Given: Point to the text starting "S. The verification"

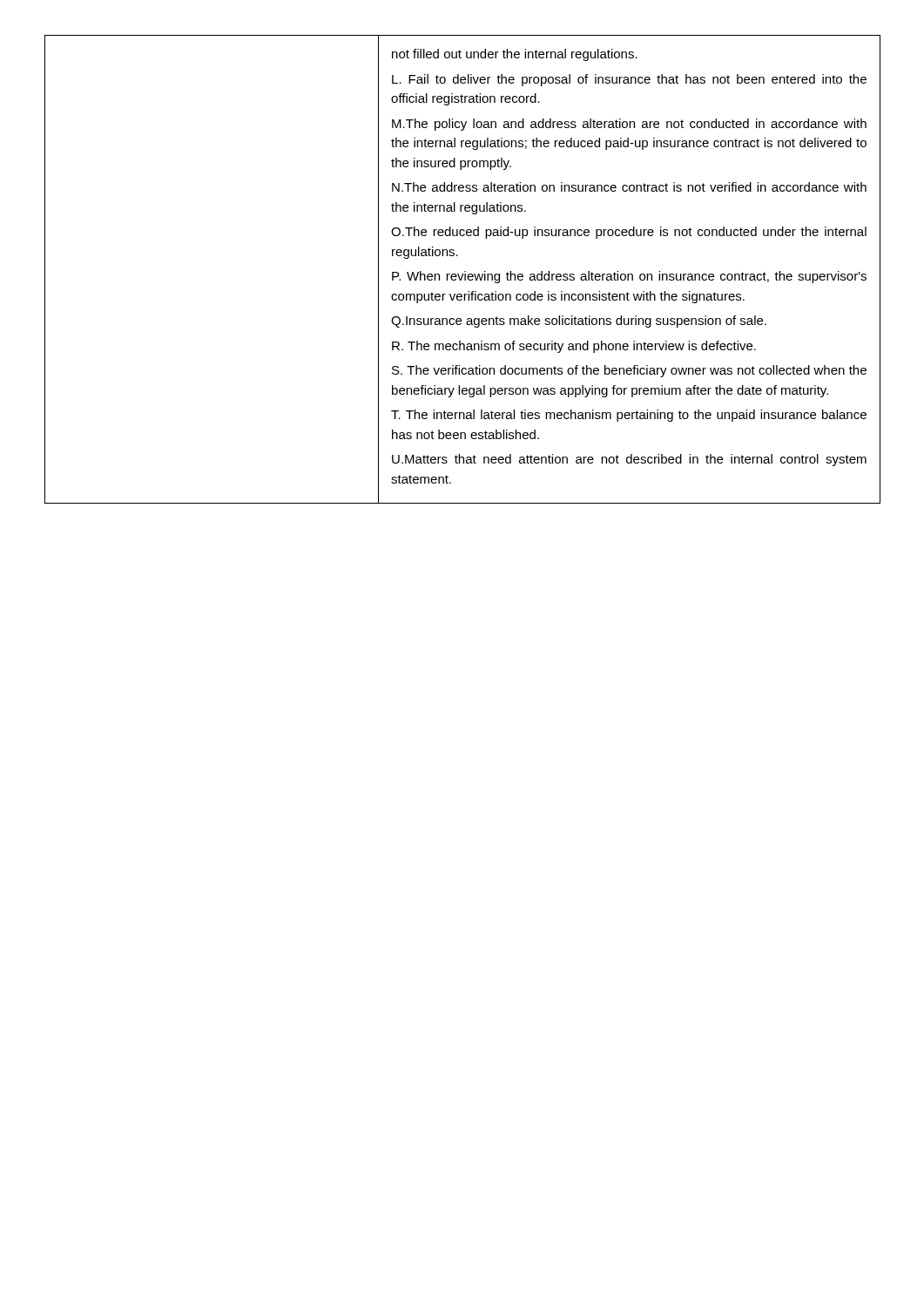Looking at the screenshot, I should (629, 380).
